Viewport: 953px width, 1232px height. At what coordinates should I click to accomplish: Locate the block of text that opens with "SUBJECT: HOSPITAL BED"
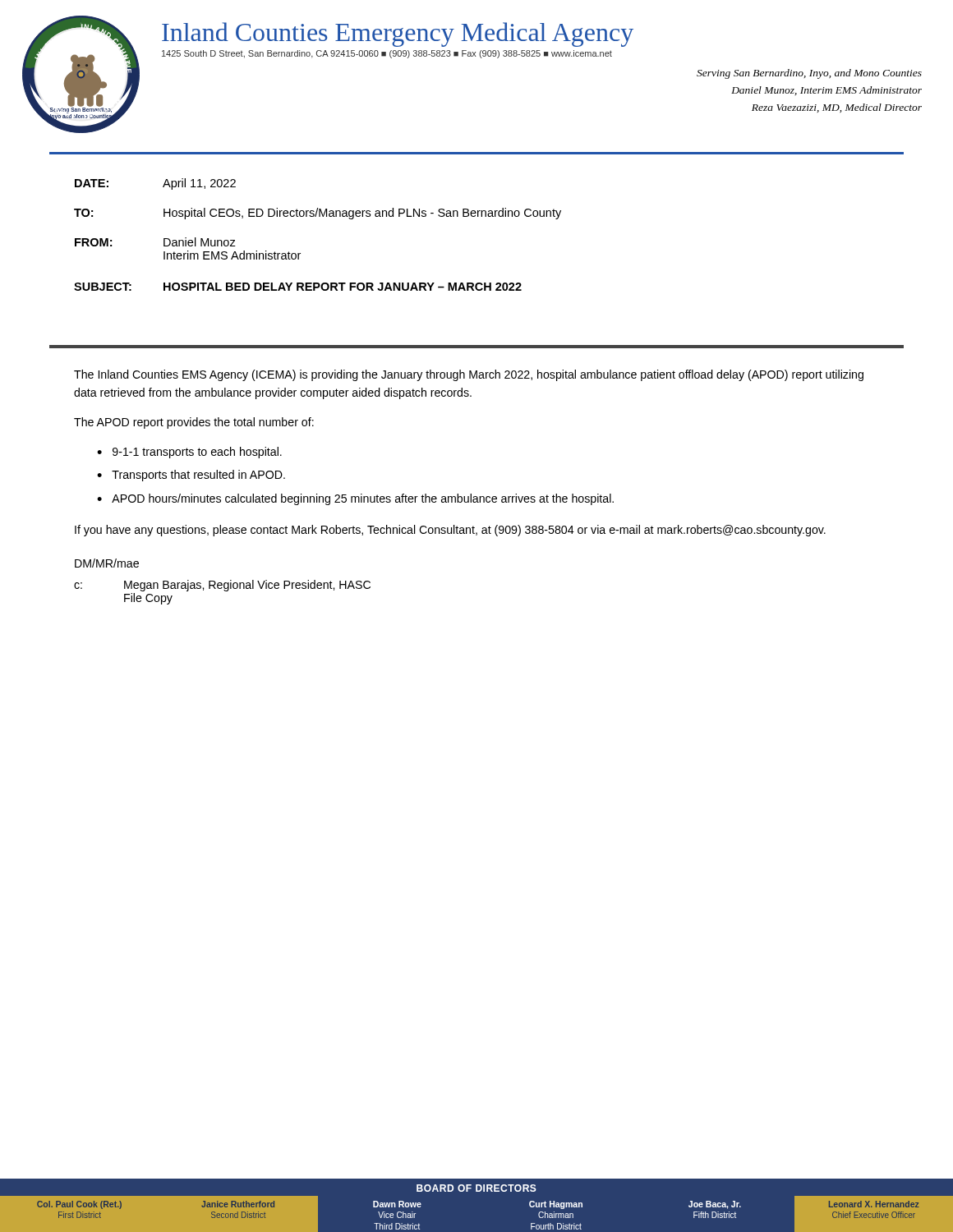pos(481,287)
